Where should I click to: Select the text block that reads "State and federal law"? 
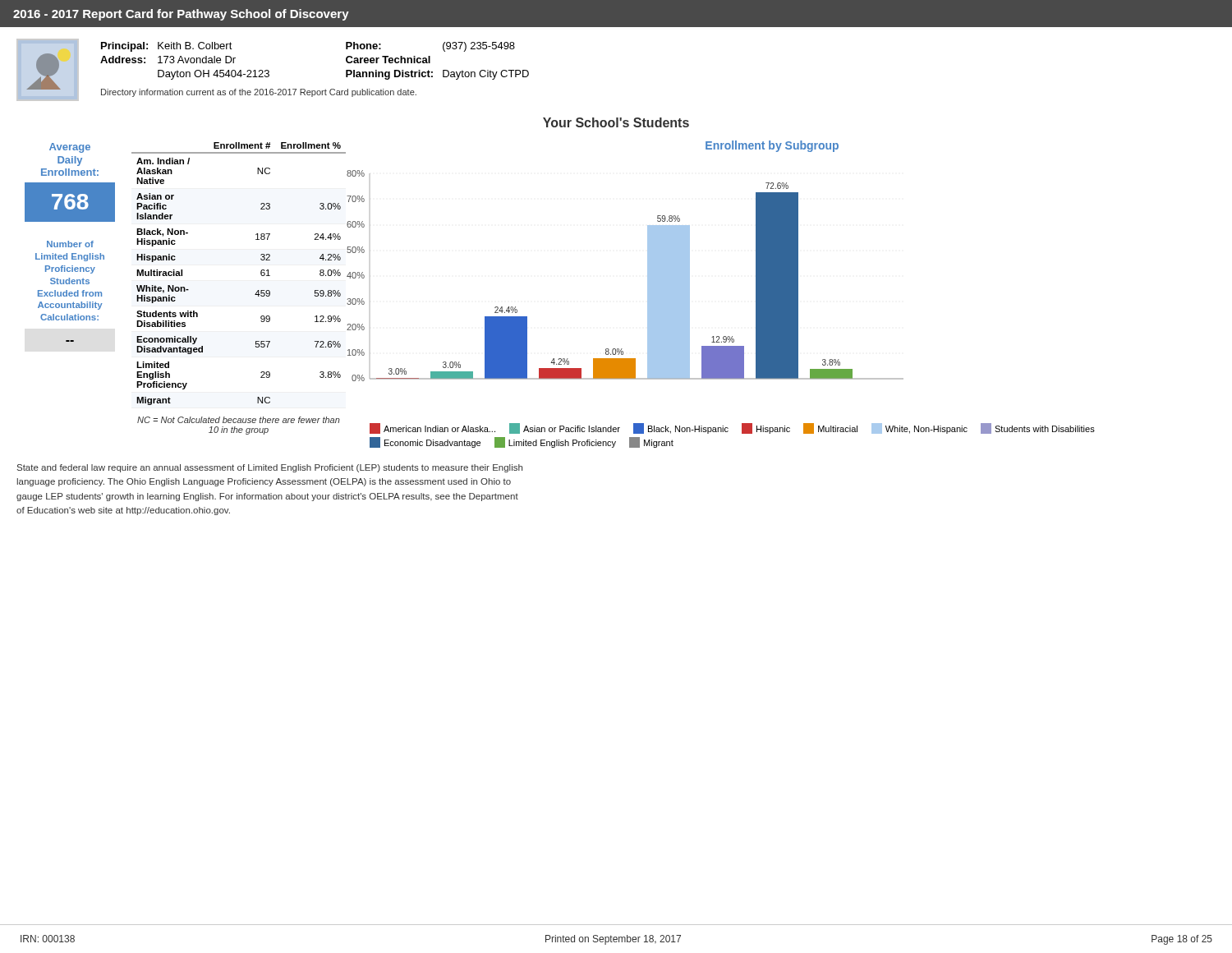coord(270,489)
